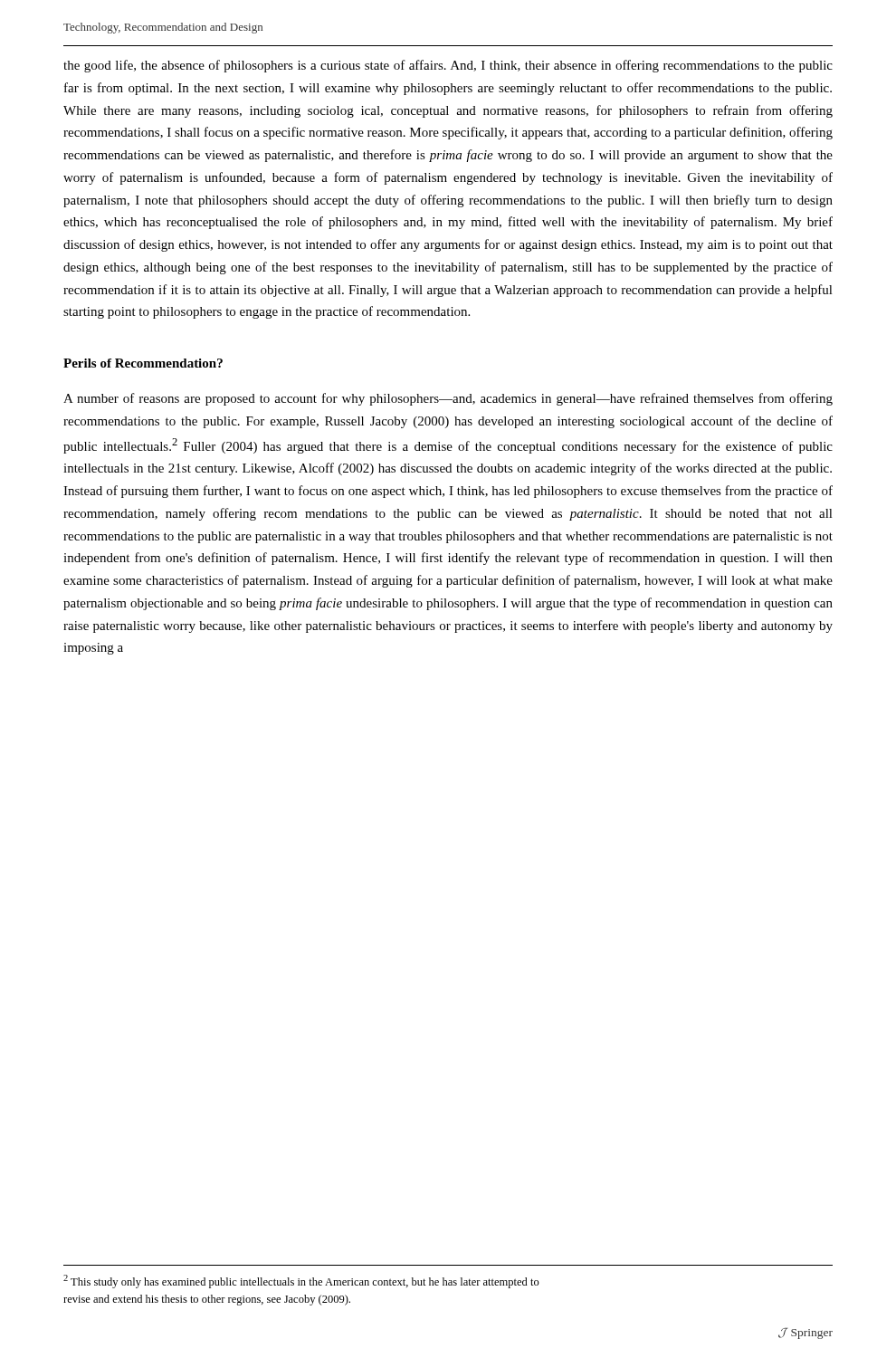Select the block starting "Perils of Recommendation?"
This screenshot has width=896, height=1358.
143,363
